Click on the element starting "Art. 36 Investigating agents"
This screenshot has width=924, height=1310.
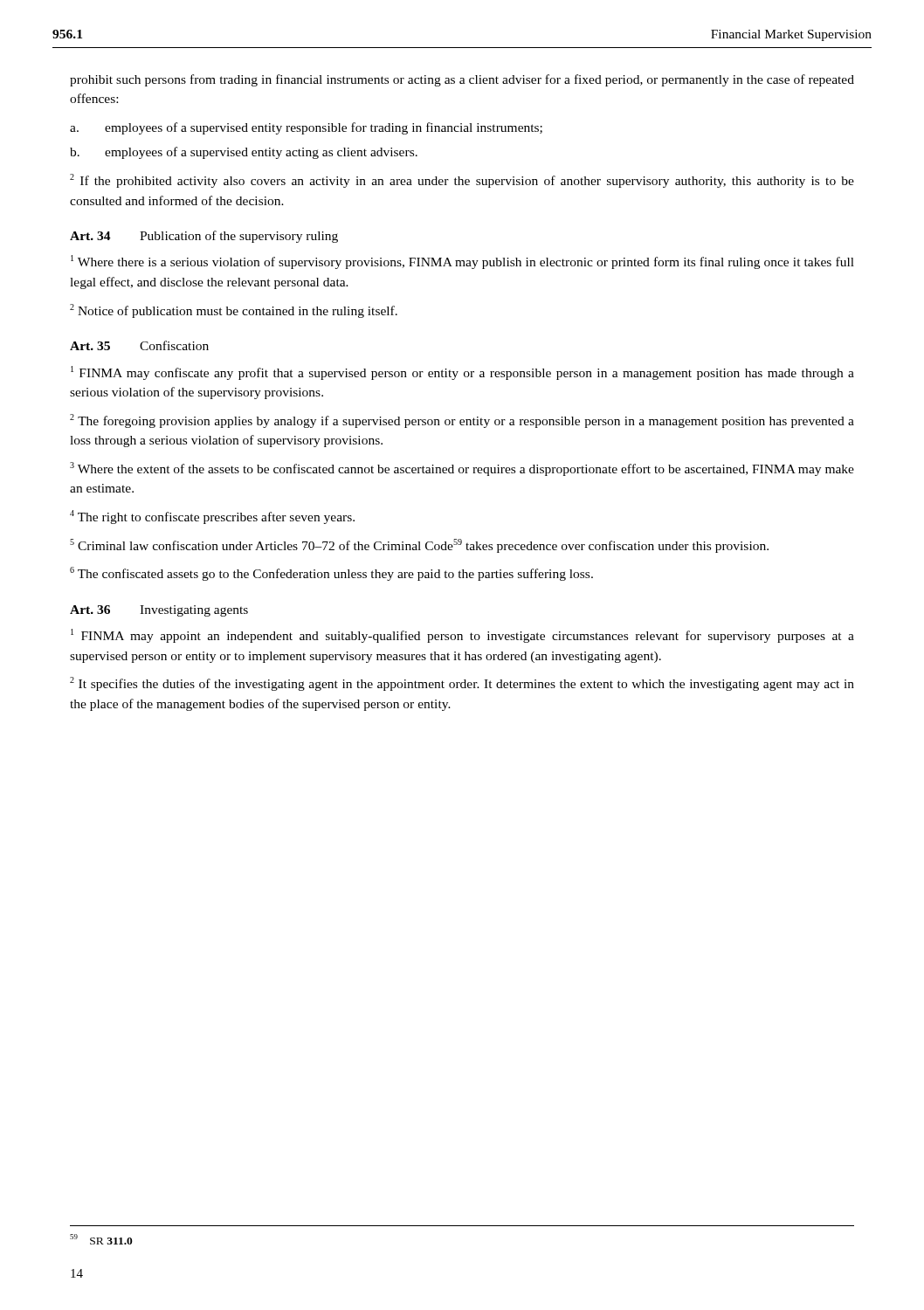(x=159, y=611)
